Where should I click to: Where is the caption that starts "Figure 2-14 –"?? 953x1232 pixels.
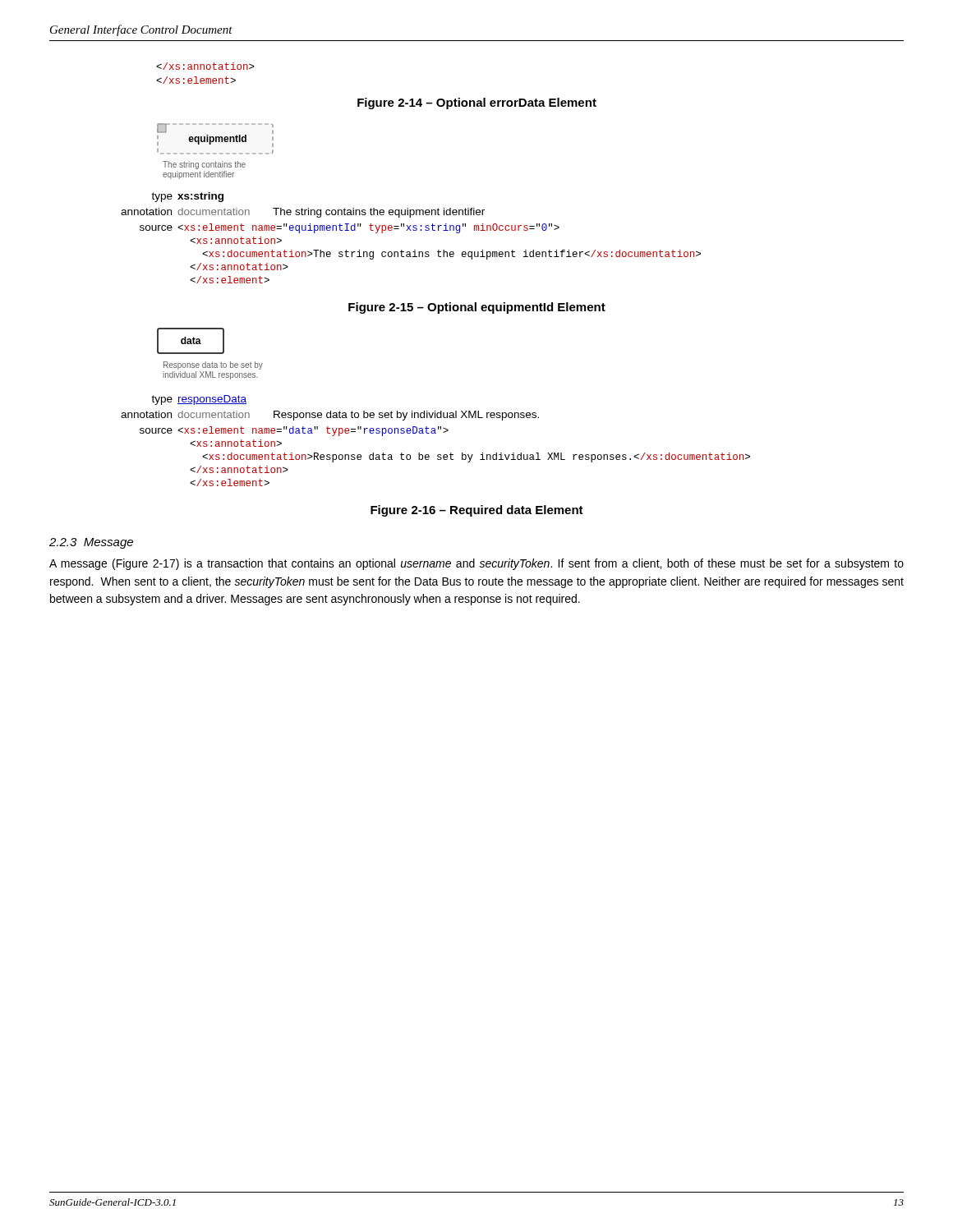pos(476,102)
